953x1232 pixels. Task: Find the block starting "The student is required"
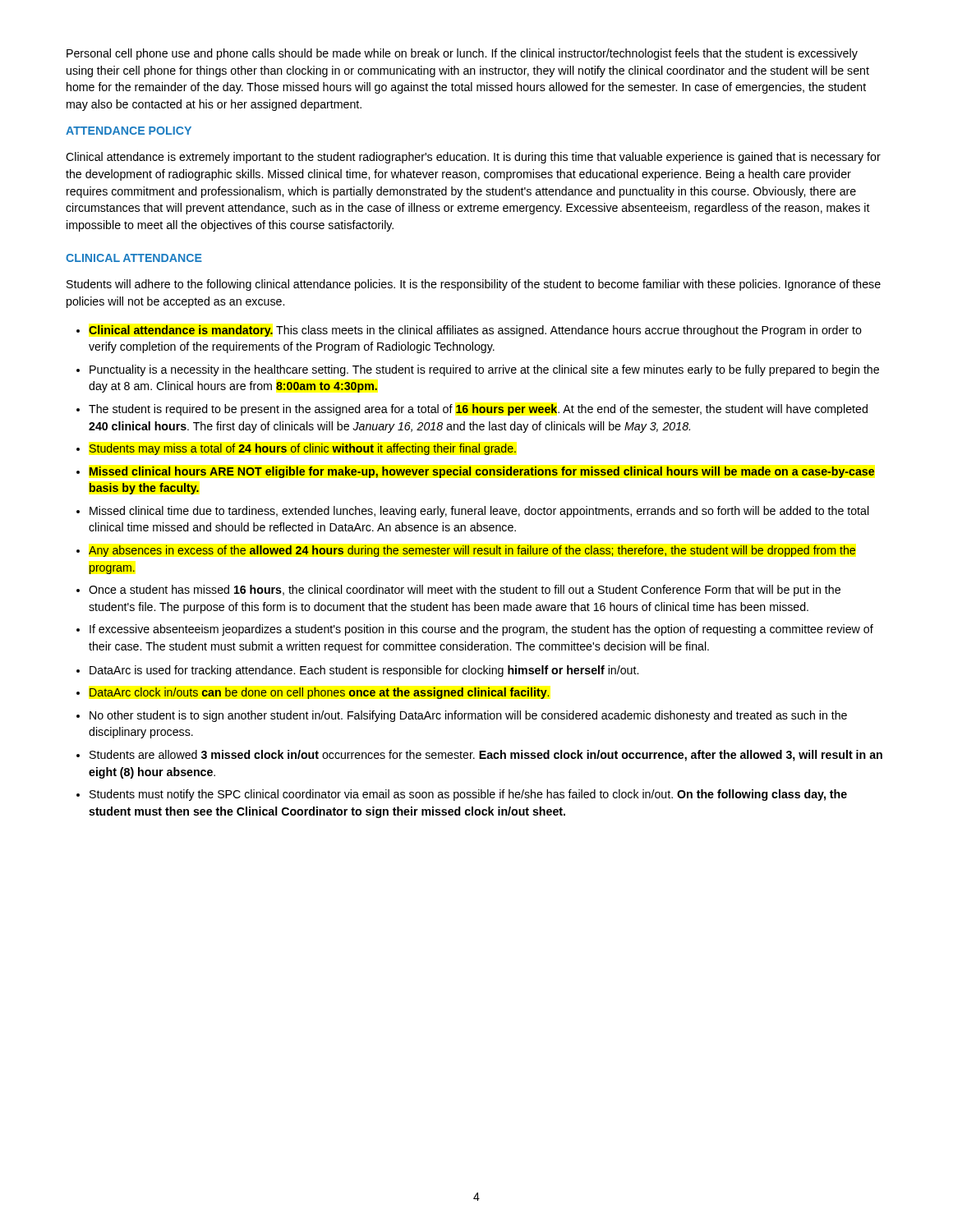tap(478, 417)
